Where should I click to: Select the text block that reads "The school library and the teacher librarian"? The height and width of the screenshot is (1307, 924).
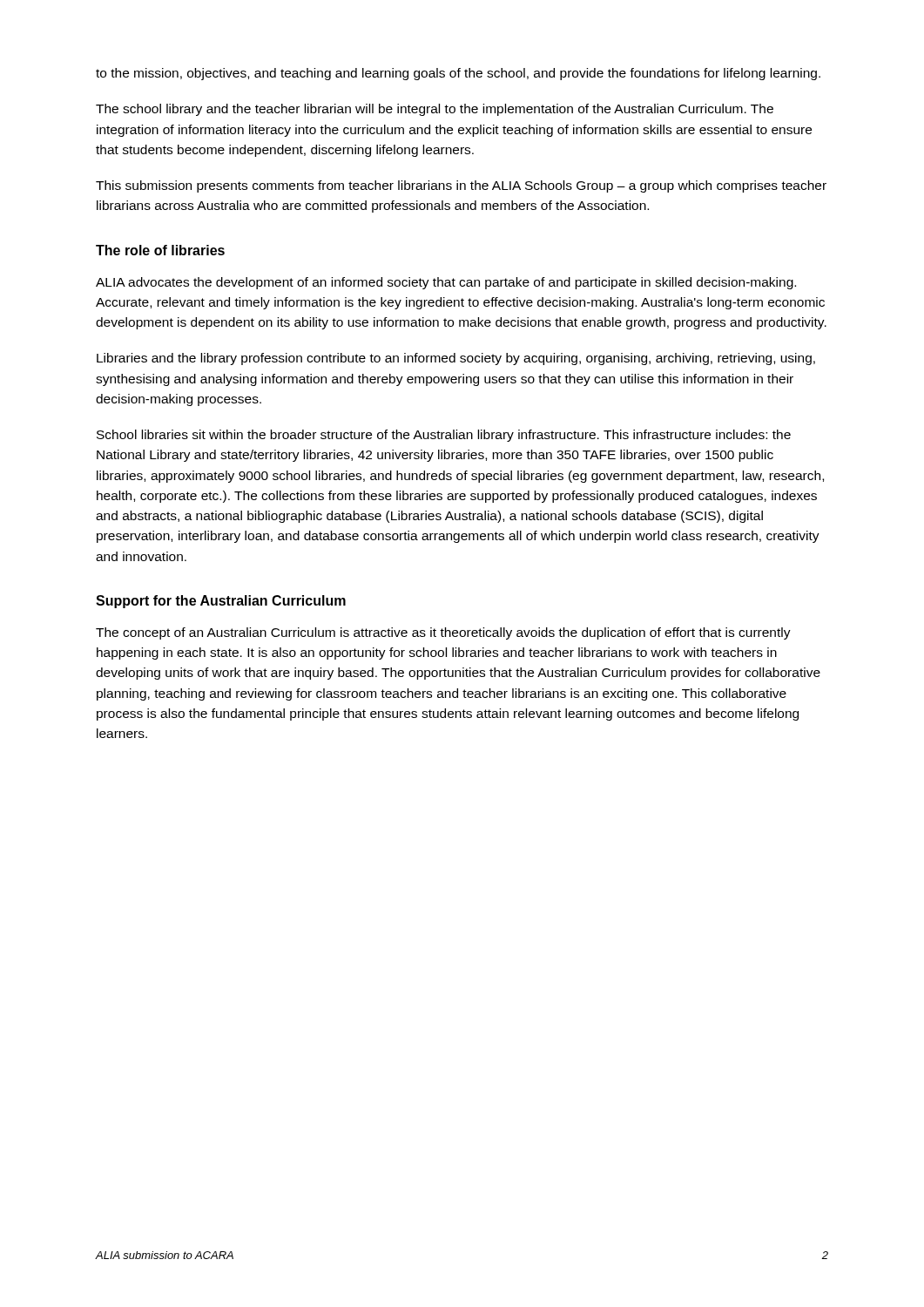pyautogui.click(x=454, y=129)
